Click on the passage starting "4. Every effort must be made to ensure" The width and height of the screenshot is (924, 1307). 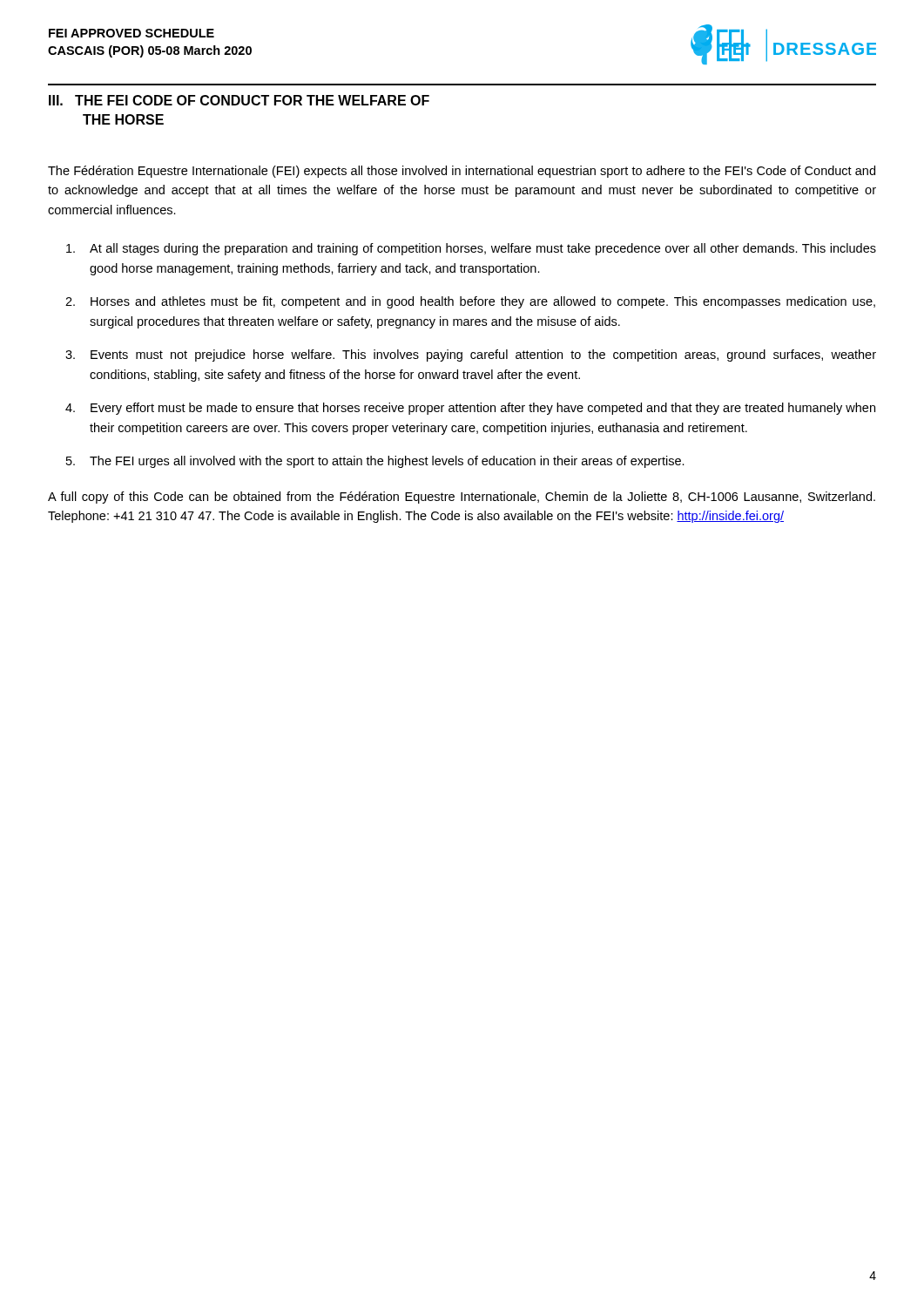(471, 418)
